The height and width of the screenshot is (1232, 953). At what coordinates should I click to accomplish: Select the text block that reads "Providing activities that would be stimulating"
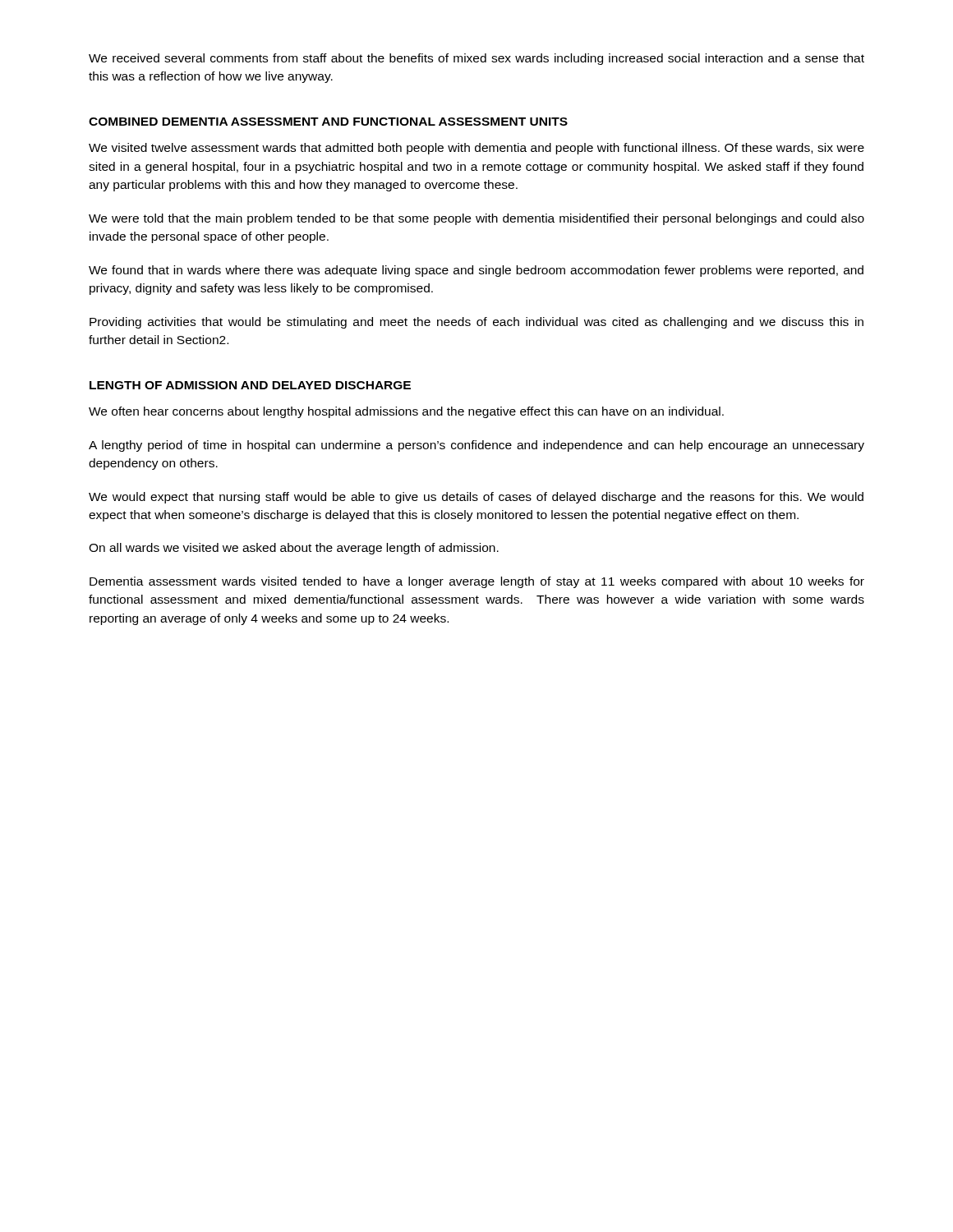tap(476, 330)
